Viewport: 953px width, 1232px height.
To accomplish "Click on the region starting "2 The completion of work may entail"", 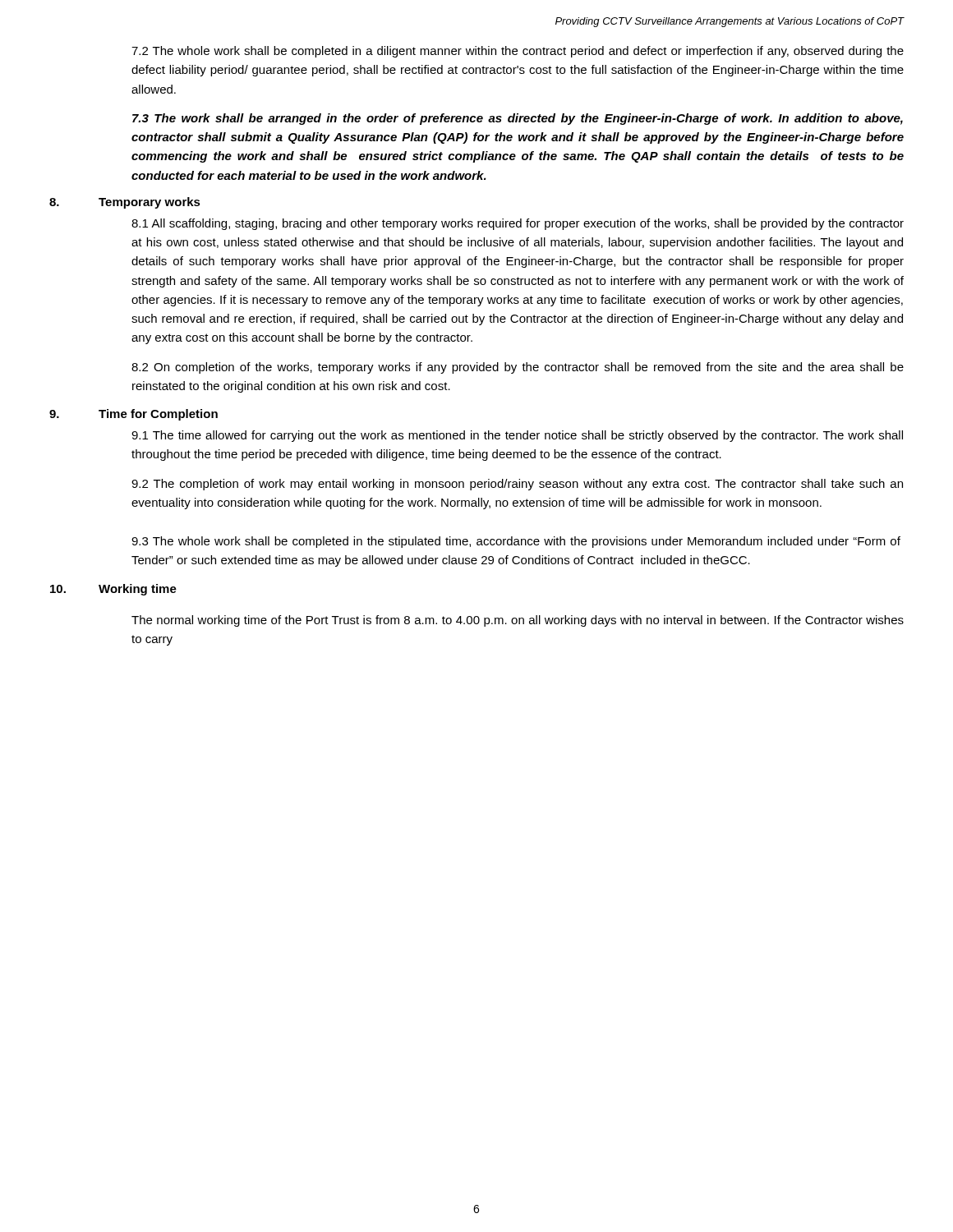I will pos(518,492).
